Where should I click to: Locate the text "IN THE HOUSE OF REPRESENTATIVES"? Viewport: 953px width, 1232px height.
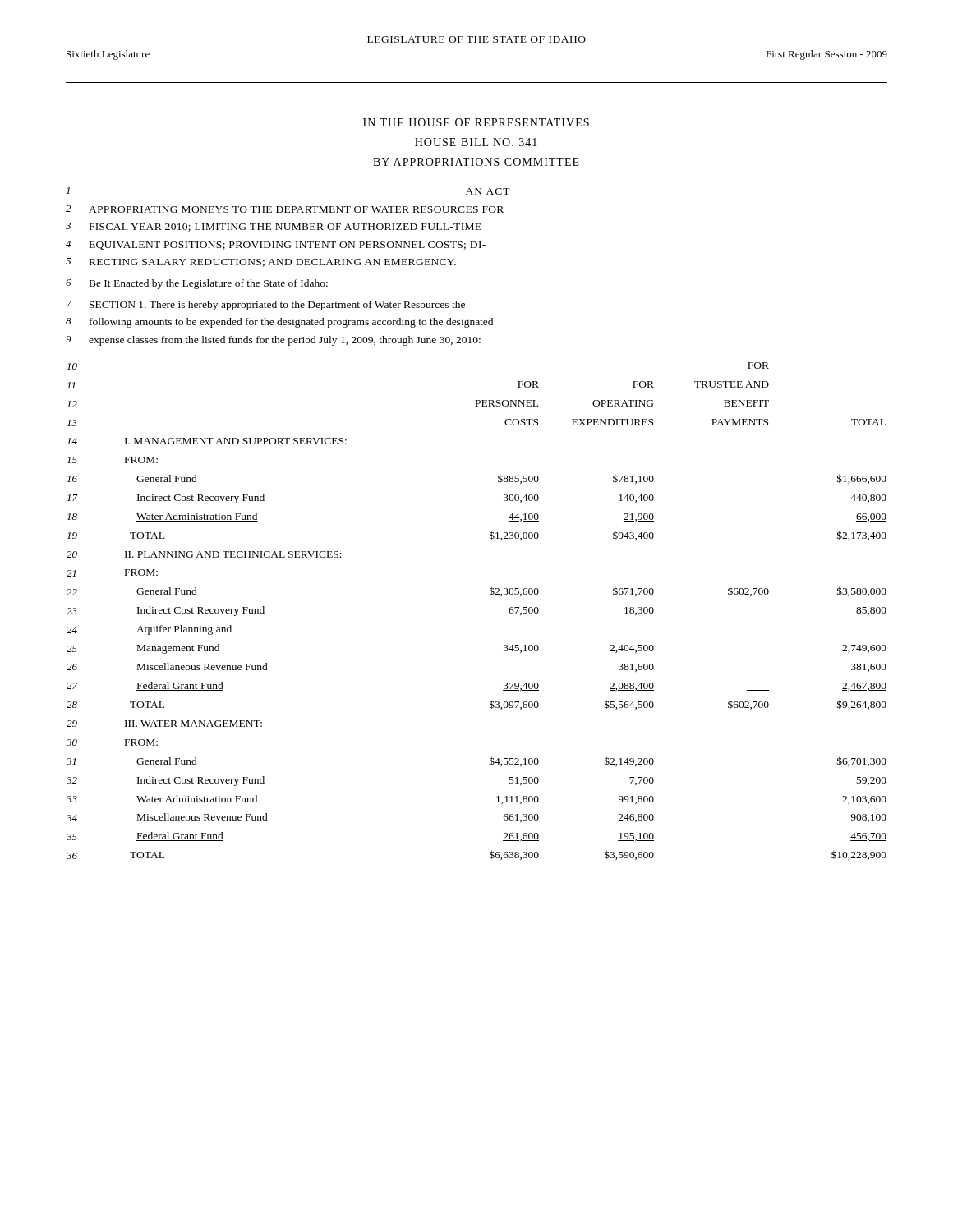coord(476,123)
